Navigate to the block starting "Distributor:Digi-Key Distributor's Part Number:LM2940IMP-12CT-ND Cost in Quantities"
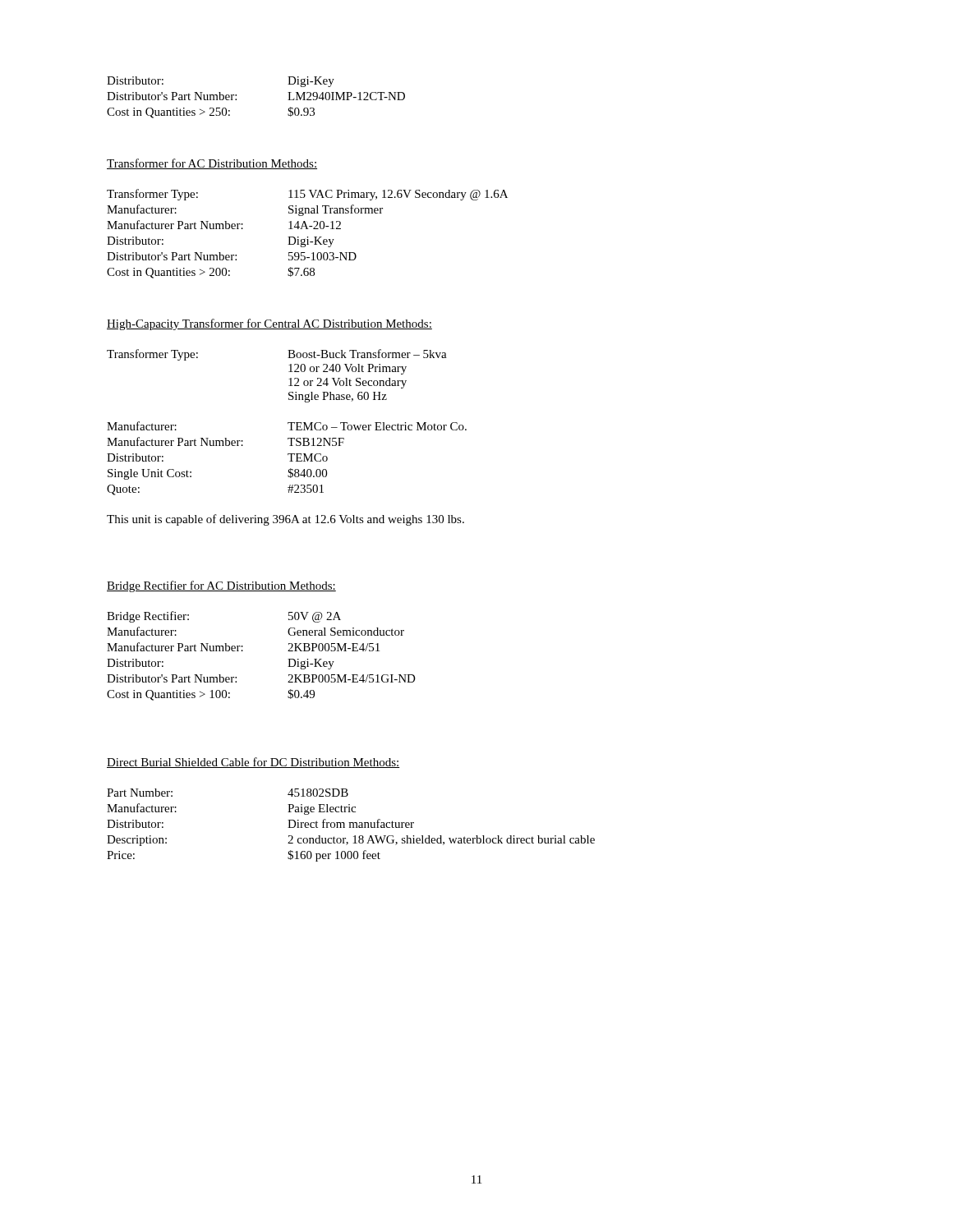Screen dimensions: 1232x953 pyautogui.click(x=146, y=82)
